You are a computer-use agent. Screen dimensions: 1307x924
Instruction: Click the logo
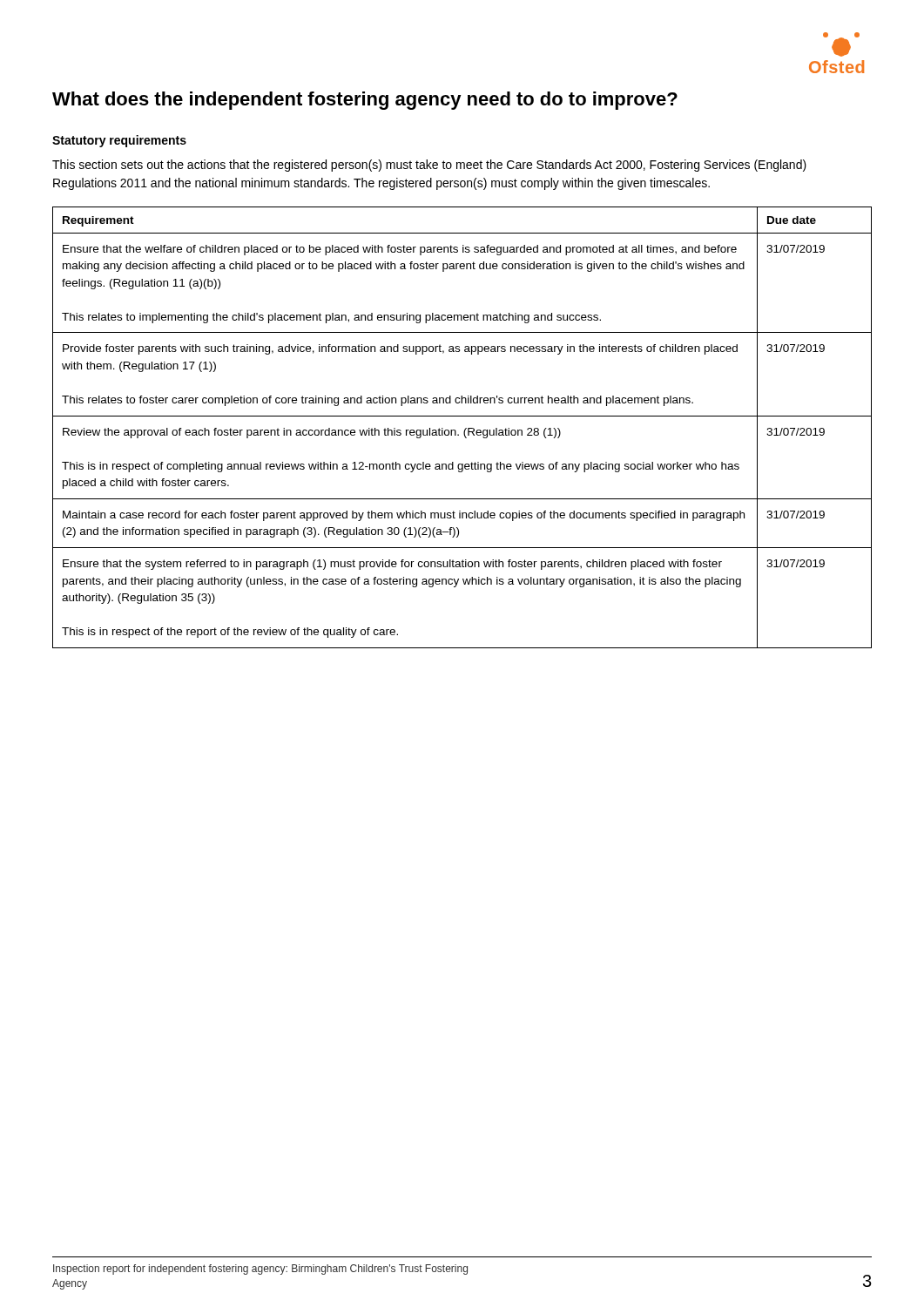pyautogui.click(x=841, y=57)
